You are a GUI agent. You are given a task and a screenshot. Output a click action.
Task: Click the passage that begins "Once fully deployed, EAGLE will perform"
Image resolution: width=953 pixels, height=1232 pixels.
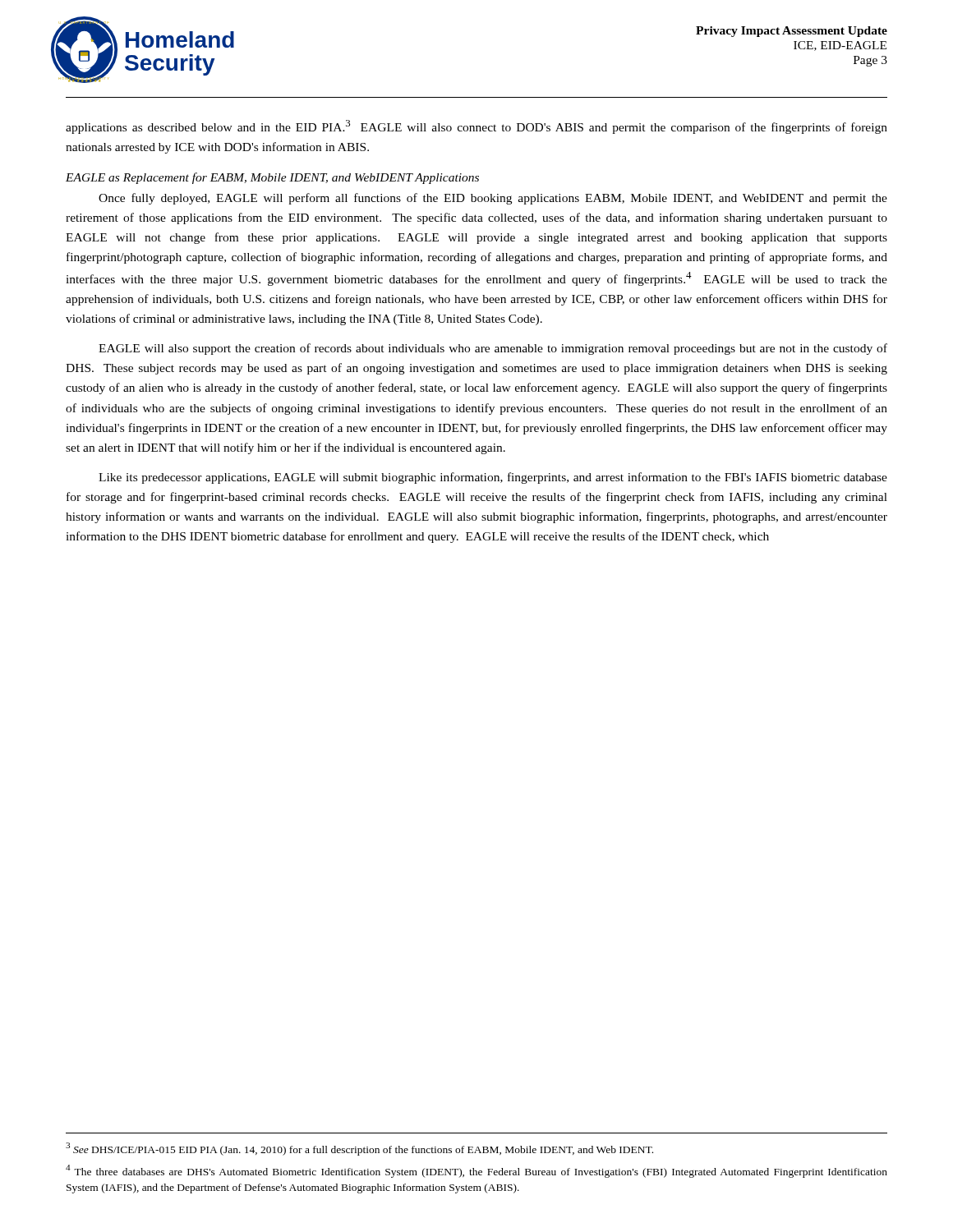click(x=476, y=258)
